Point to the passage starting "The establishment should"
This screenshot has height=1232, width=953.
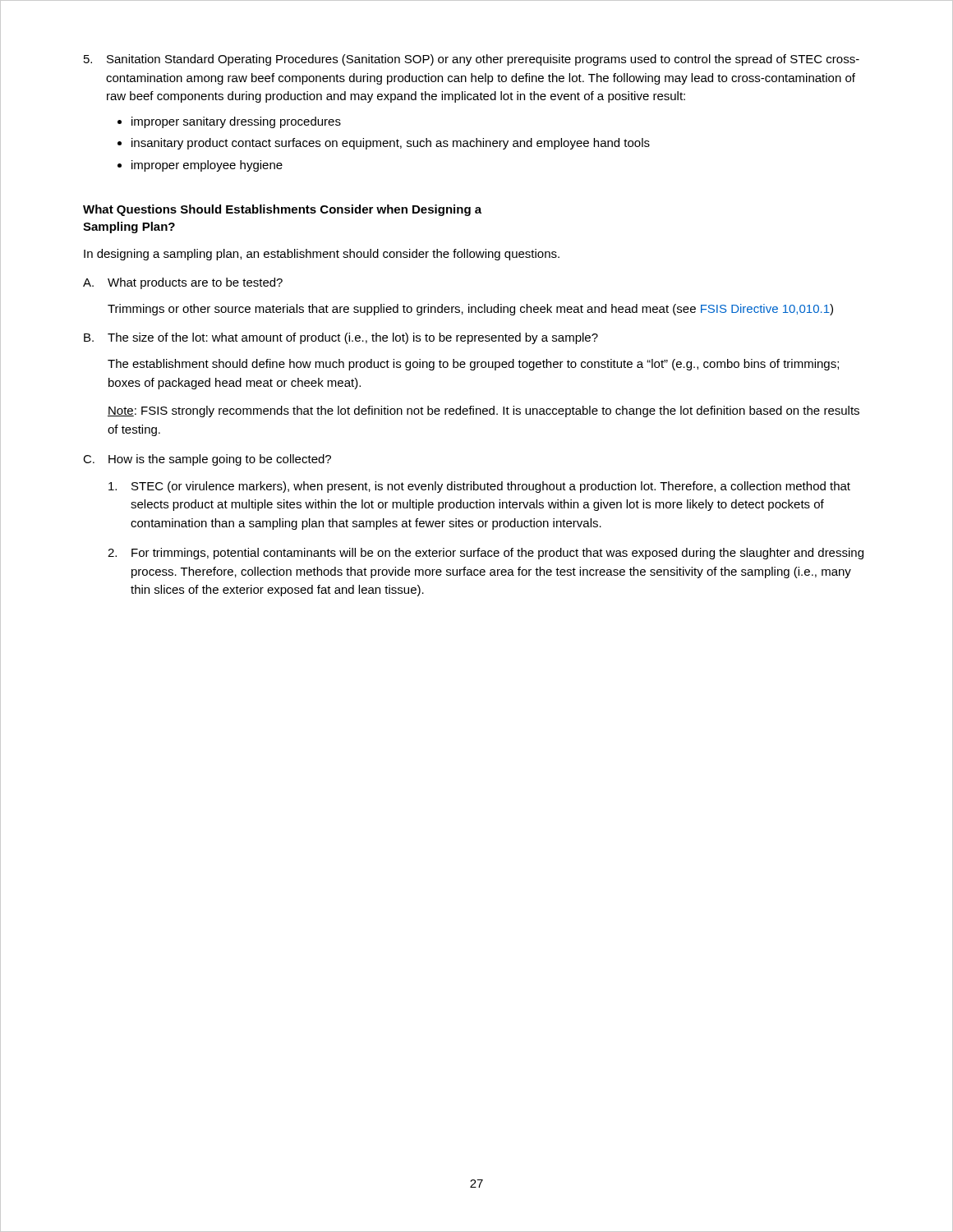[x=474, y=373]
